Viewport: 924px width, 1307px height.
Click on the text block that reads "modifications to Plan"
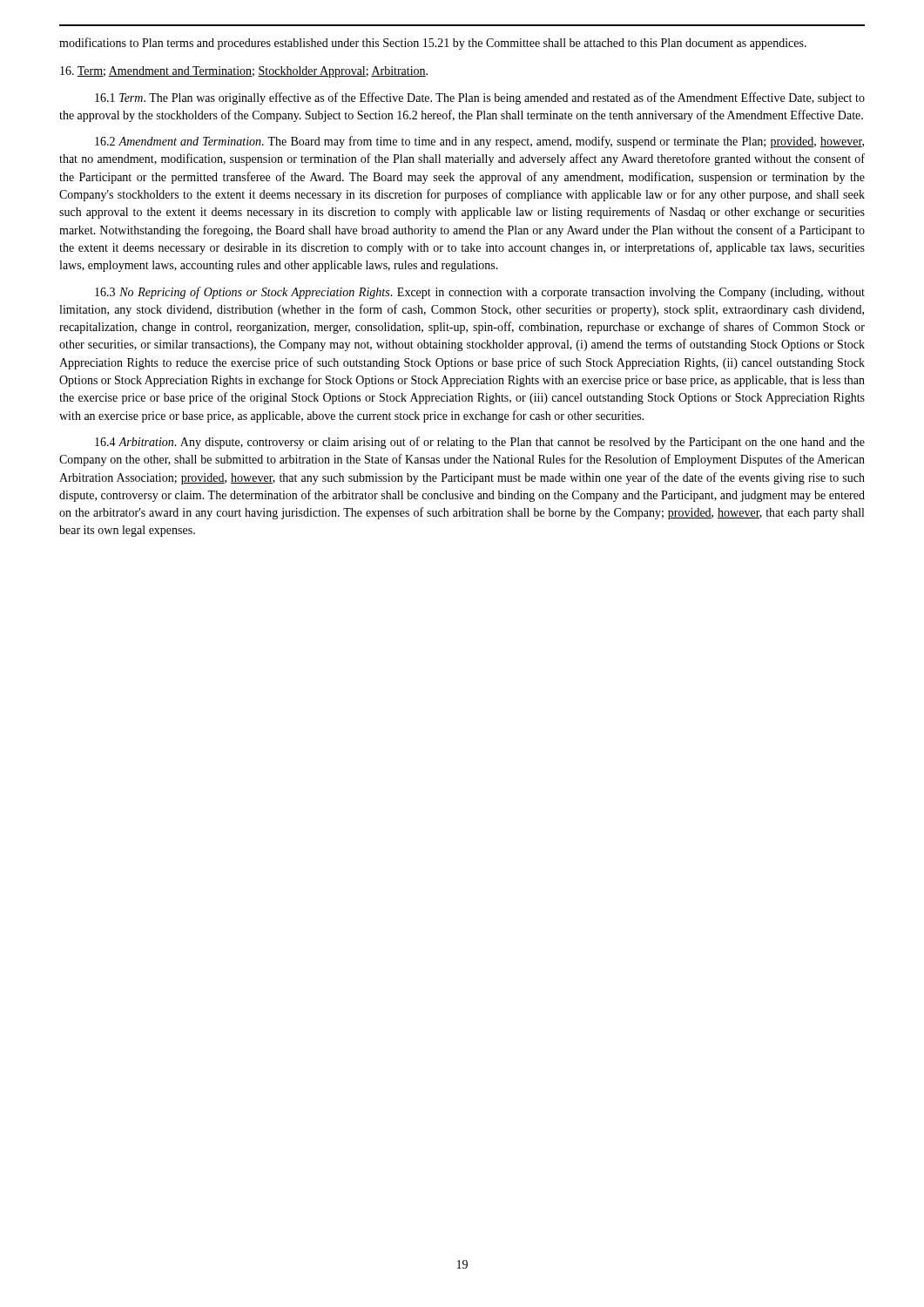462,44
